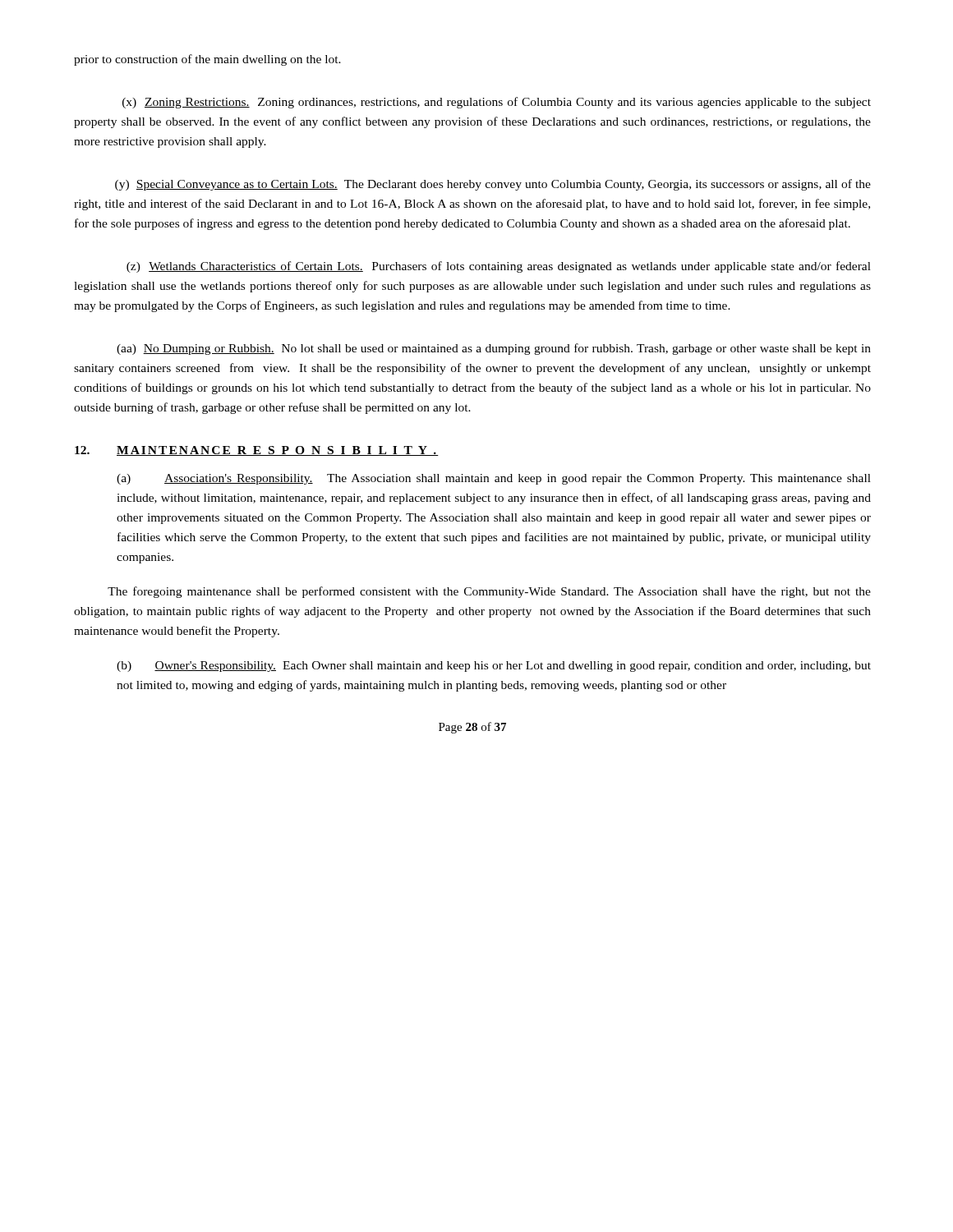Find the text starting "The foregoing maintenance shall"

click(472, 611)
